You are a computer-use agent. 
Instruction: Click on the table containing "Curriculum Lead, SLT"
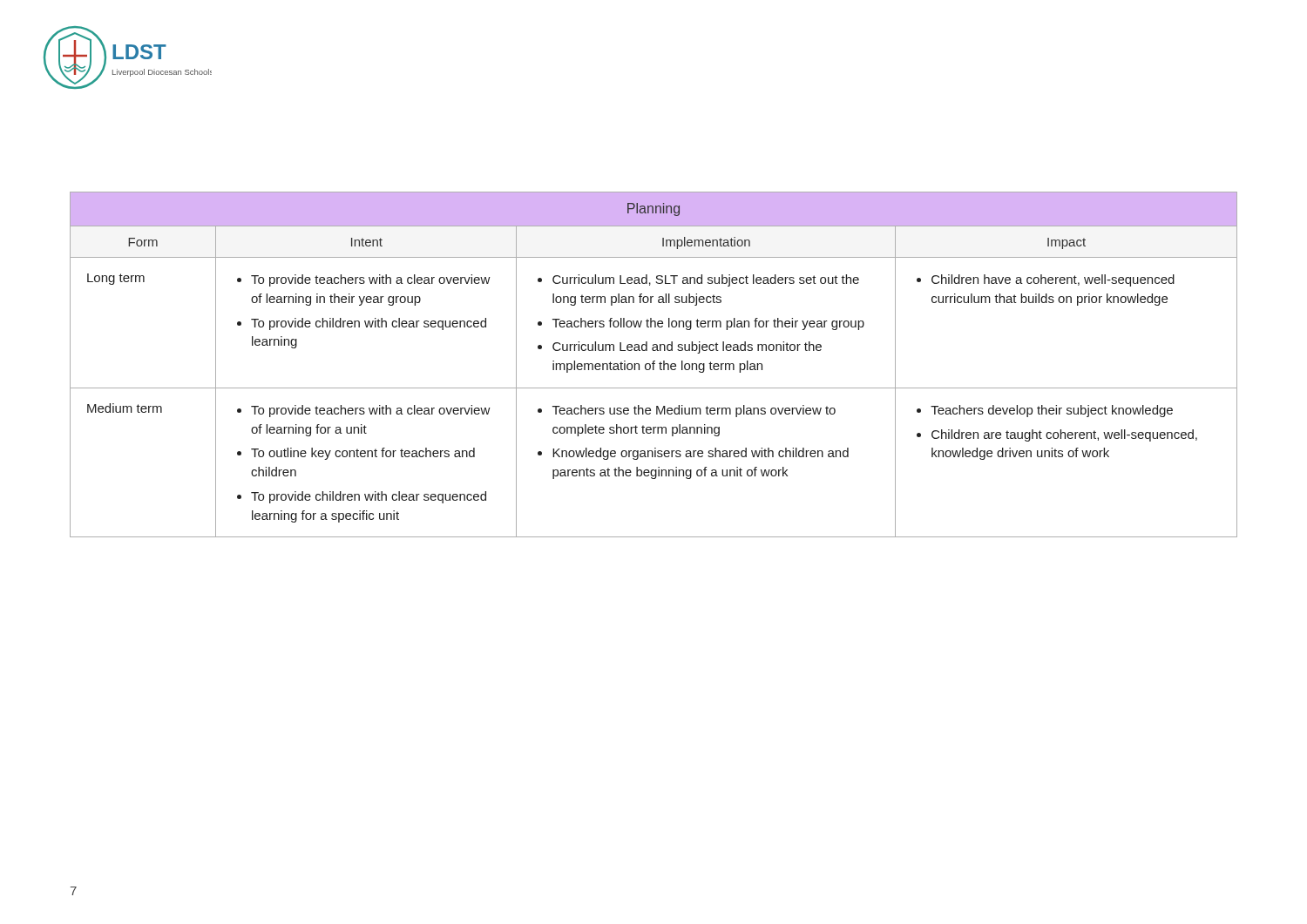pyautogui.click(x=654, y=365)
